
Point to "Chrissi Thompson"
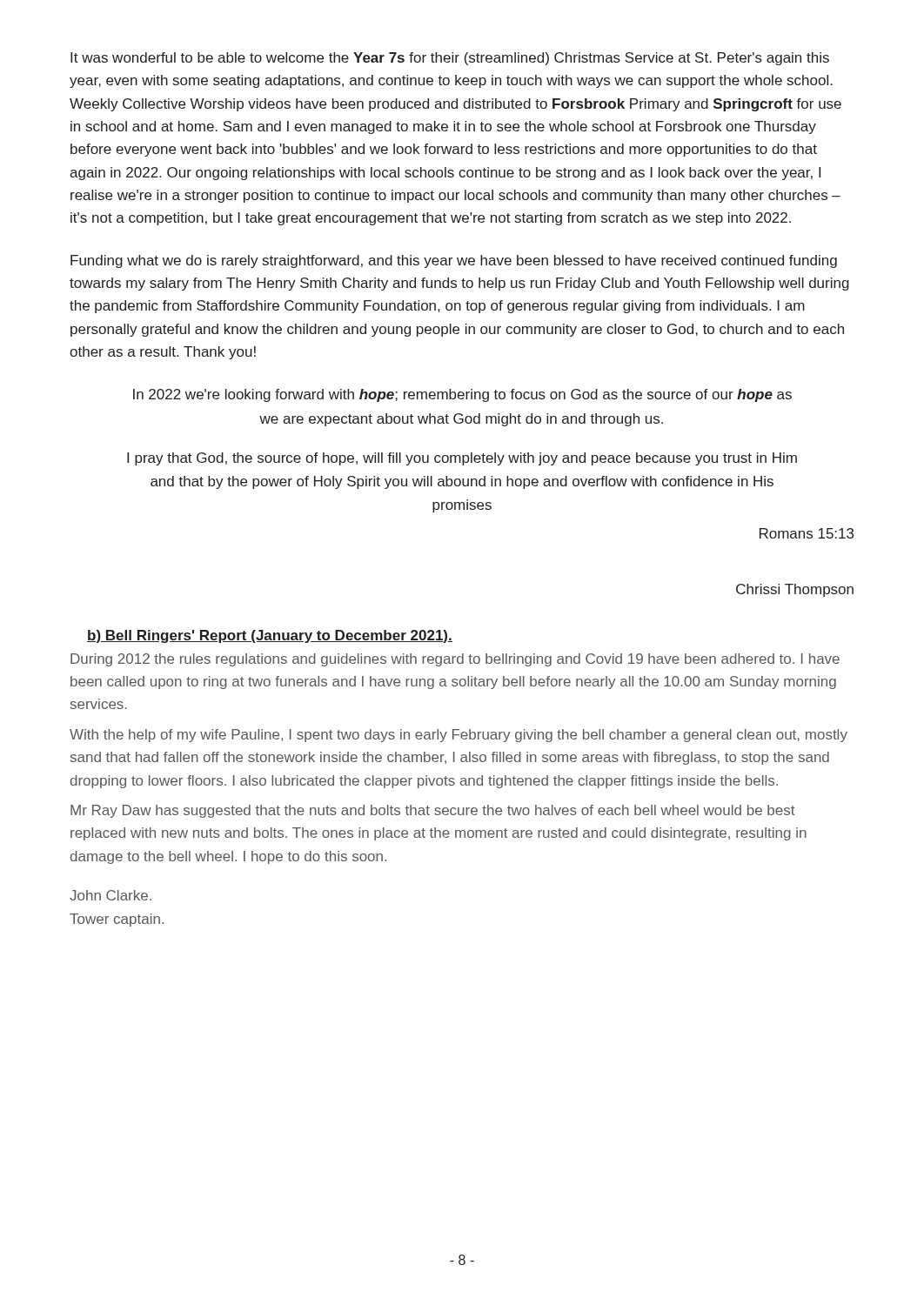[795, 589]
